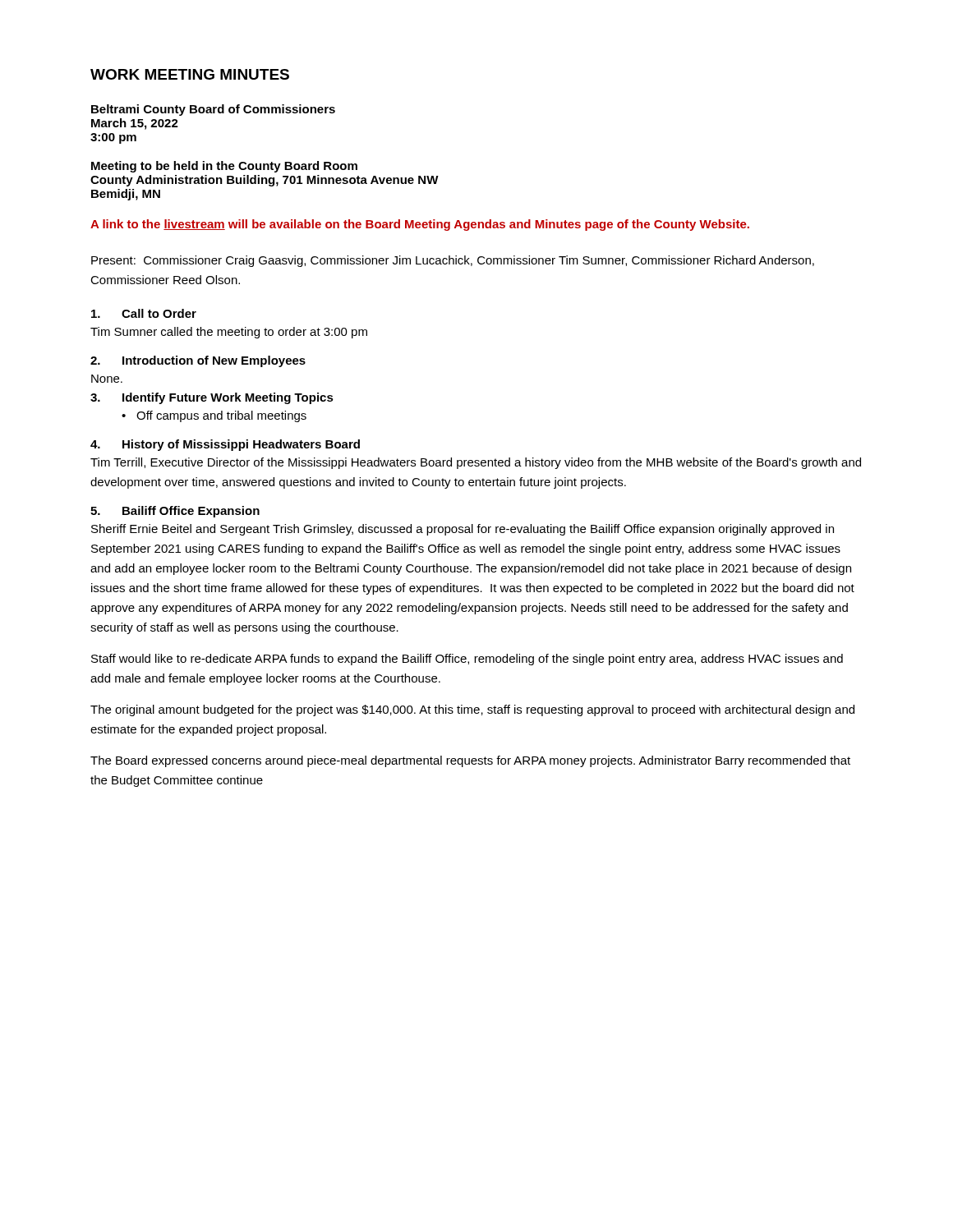Viewport: 953px width, 1232px height.
Task: Click on the text block that reads "Staff would like to"
Action: click(467, 668)
